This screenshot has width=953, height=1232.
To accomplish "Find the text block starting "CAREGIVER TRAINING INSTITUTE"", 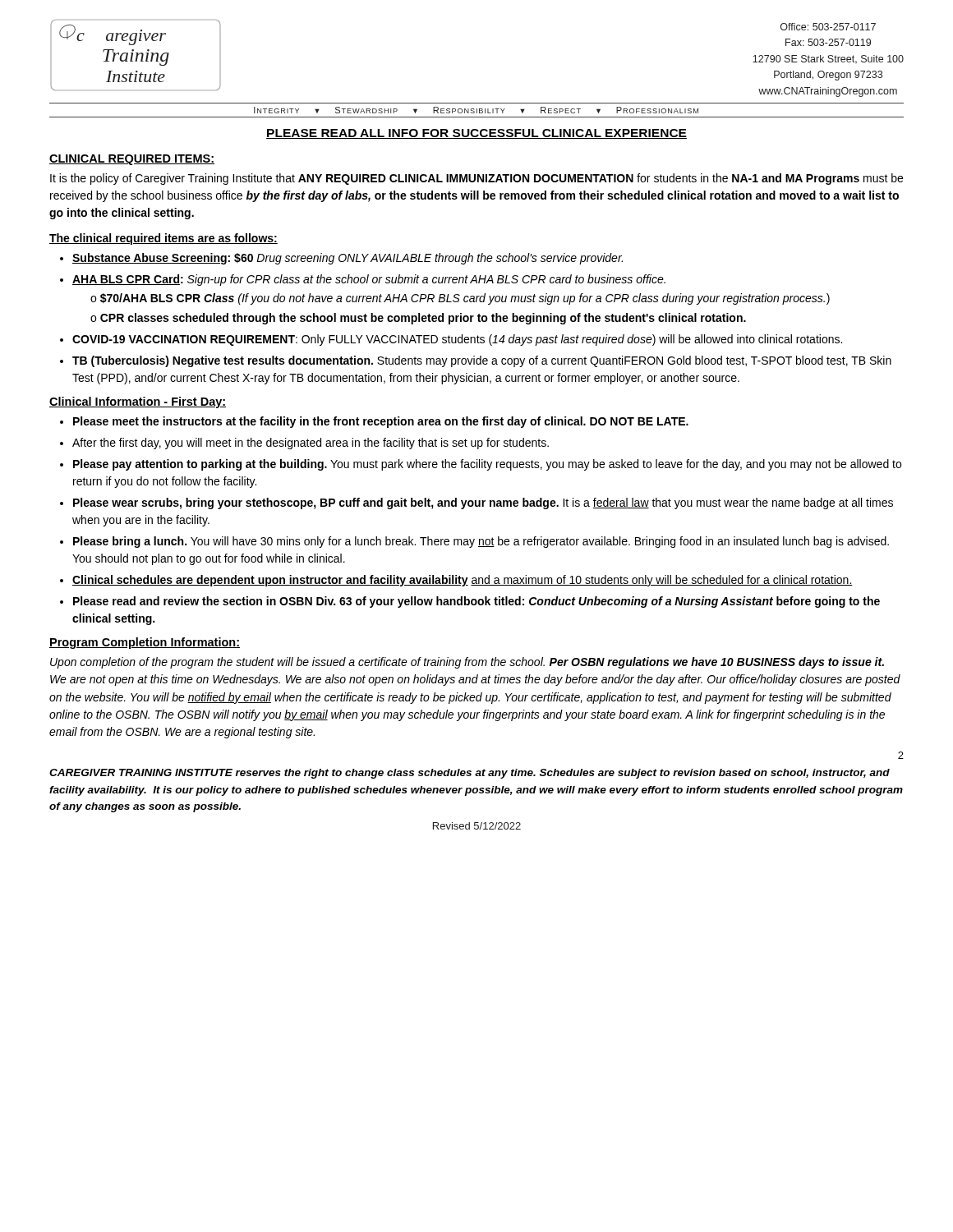I will click(x=476, y=789).
